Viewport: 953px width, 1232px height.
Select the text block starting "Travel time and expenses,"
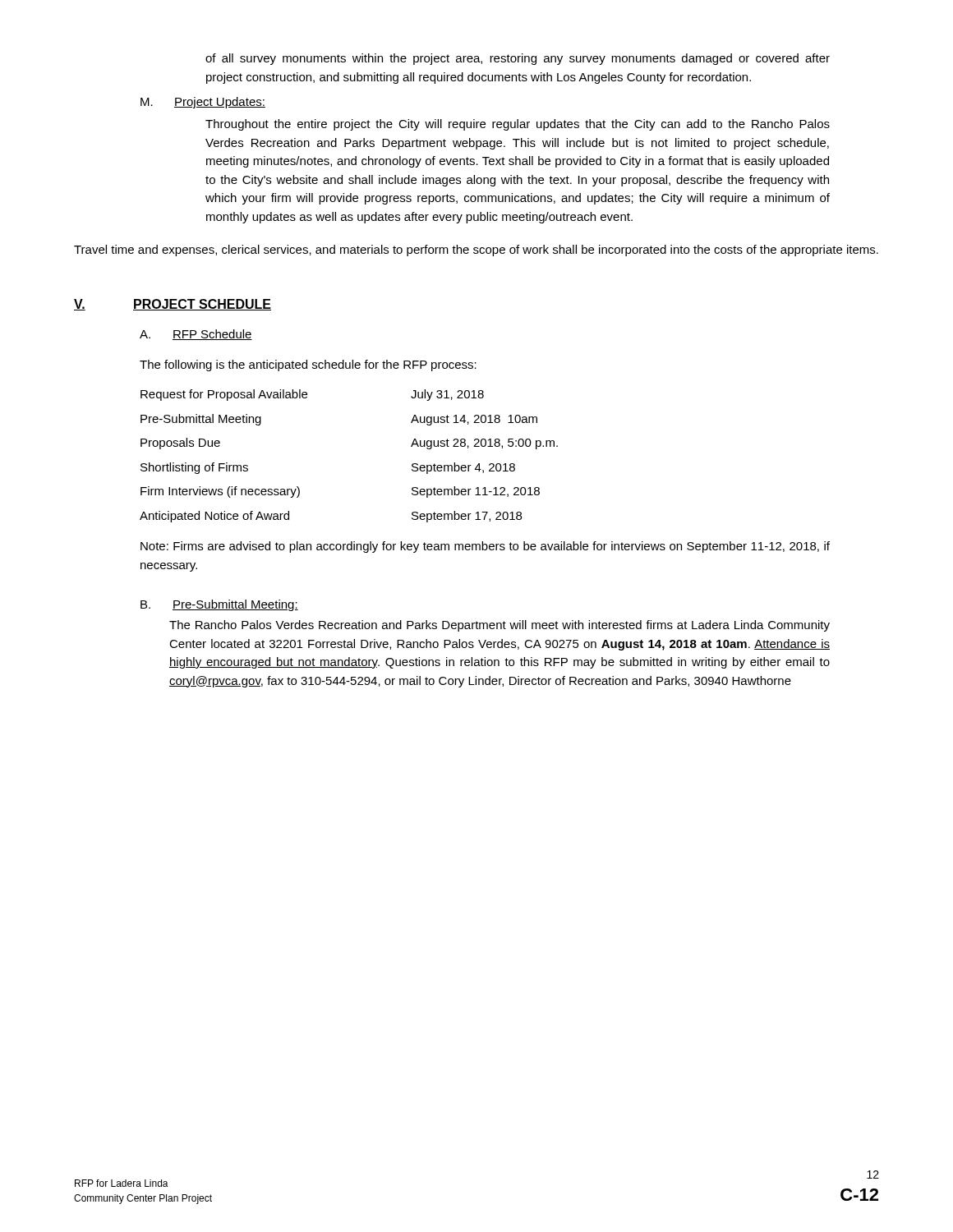(476, 250)
